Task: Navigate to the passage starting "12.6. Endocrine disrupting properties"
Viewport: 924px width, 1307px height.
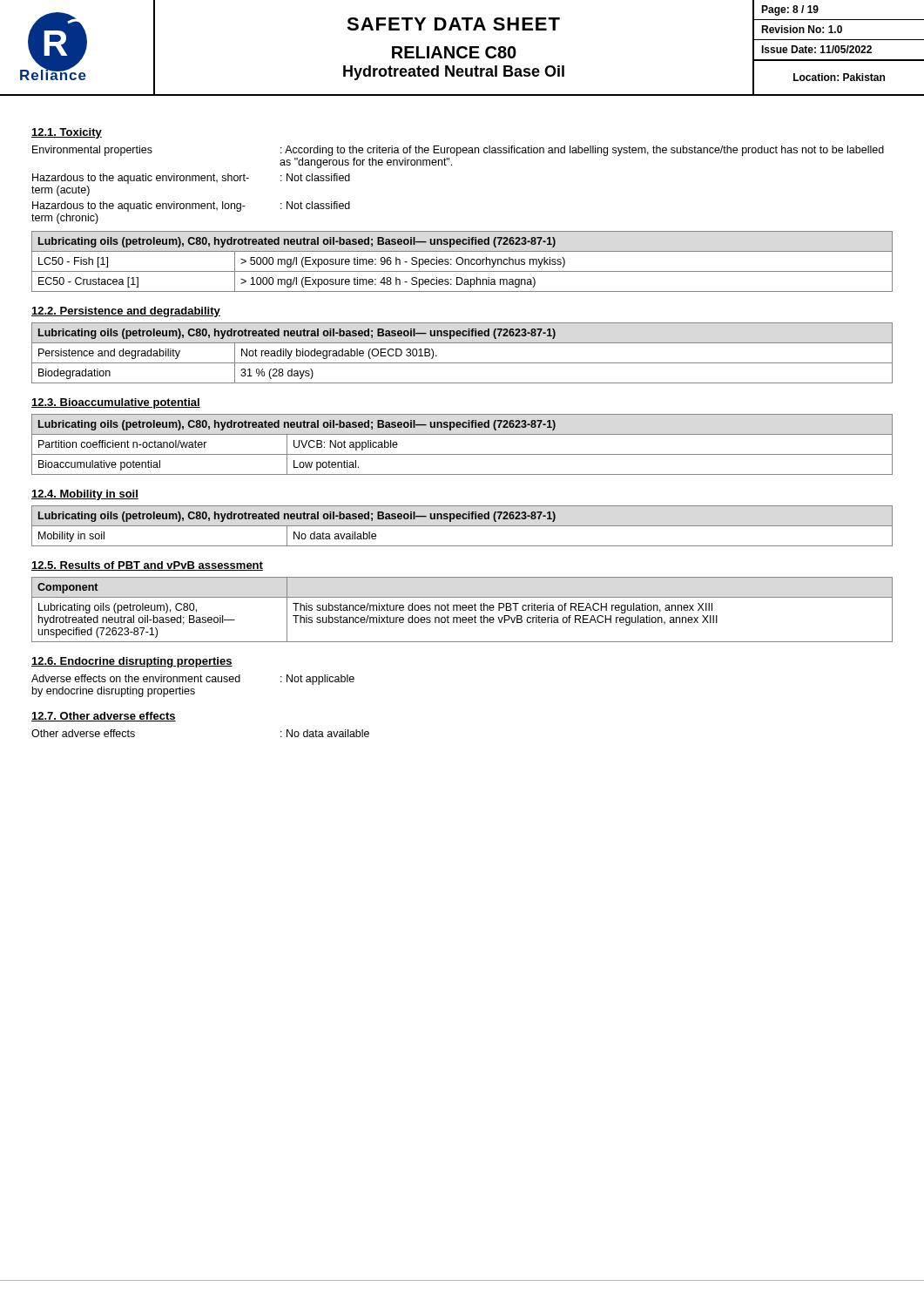Action: click(x=132, y=661)
